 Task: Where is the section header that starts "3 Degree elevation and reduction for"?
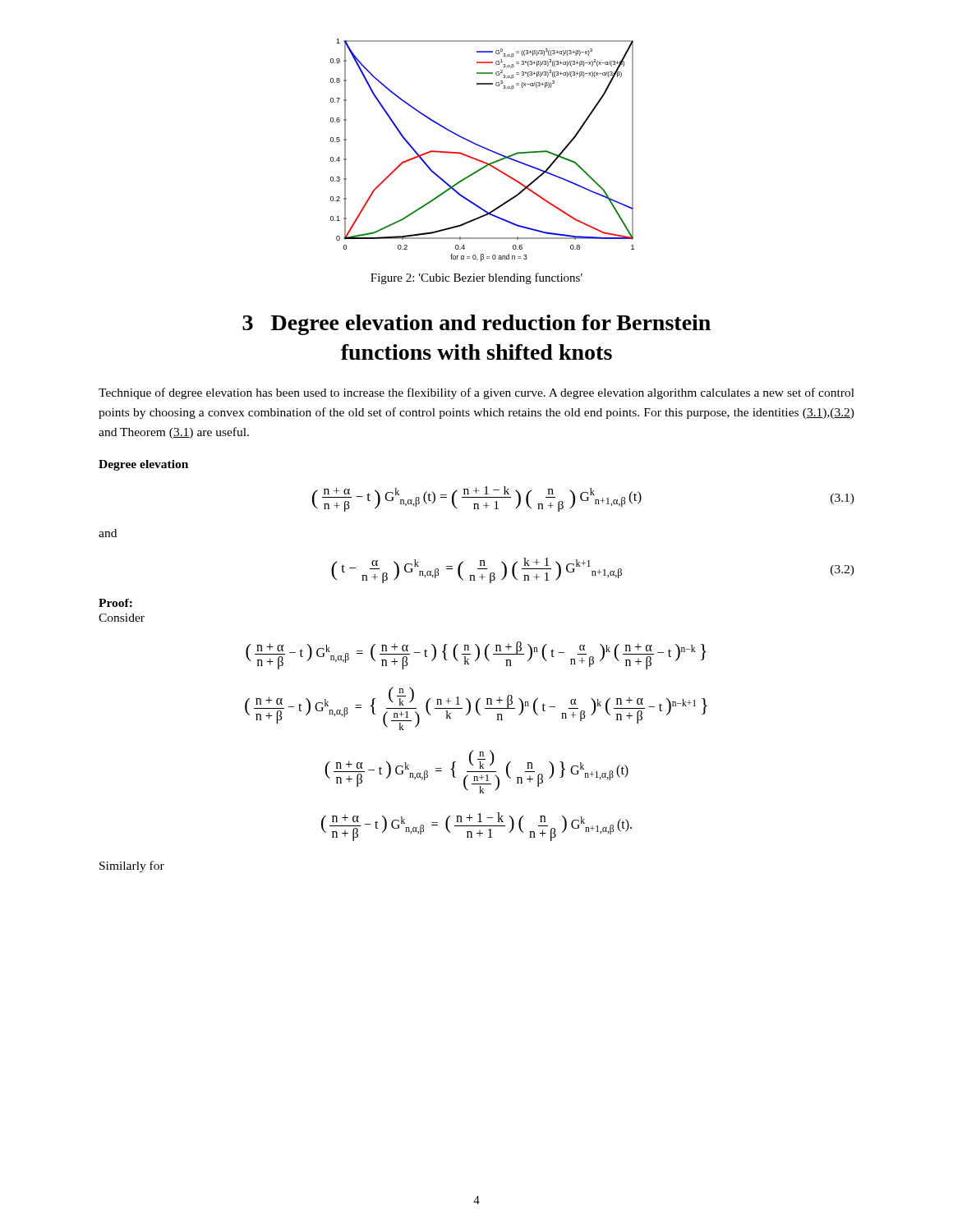(476, 337)
